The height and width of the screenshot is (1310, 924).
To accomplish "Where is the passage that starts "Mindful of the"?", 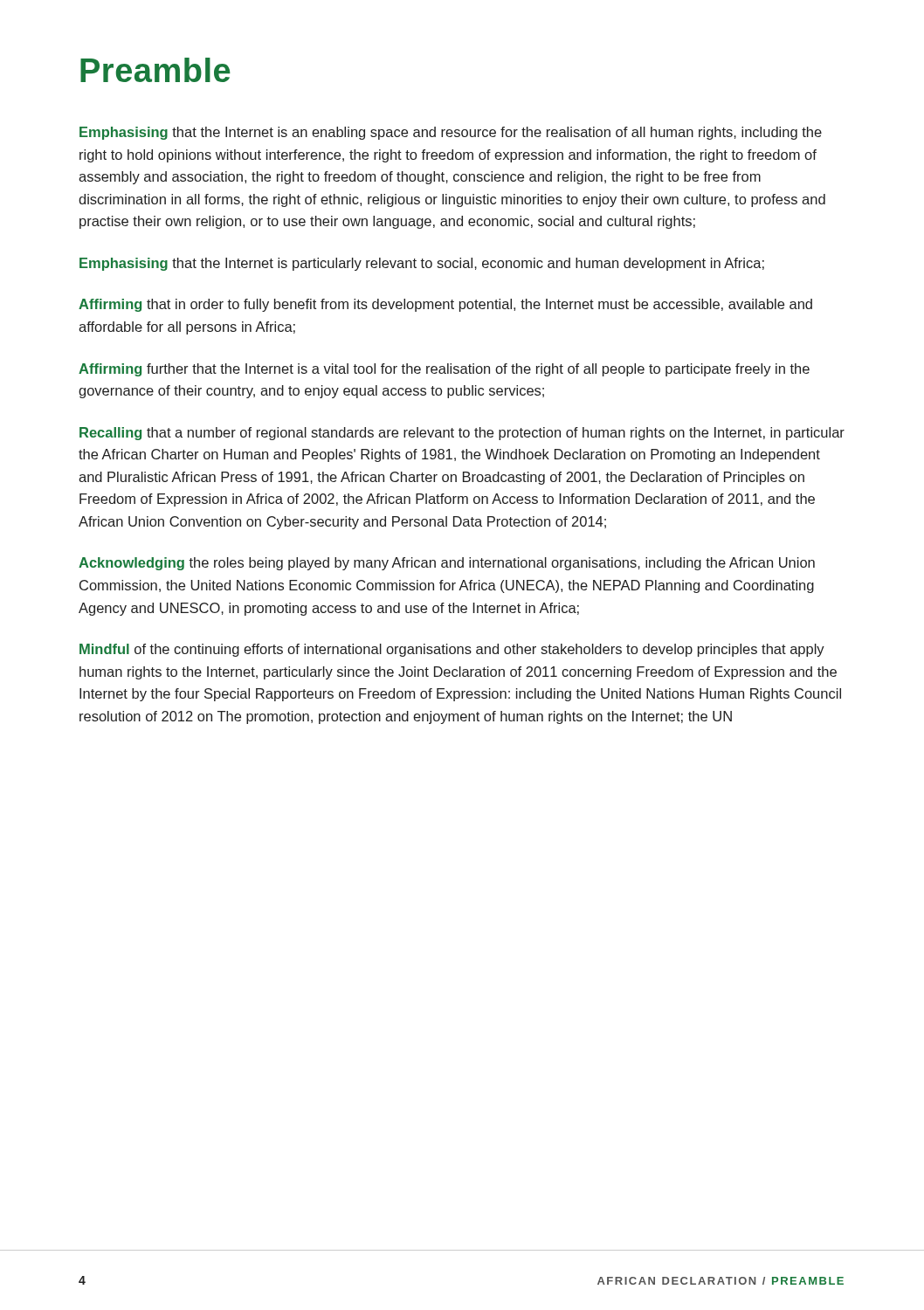I will coord(460,682).
